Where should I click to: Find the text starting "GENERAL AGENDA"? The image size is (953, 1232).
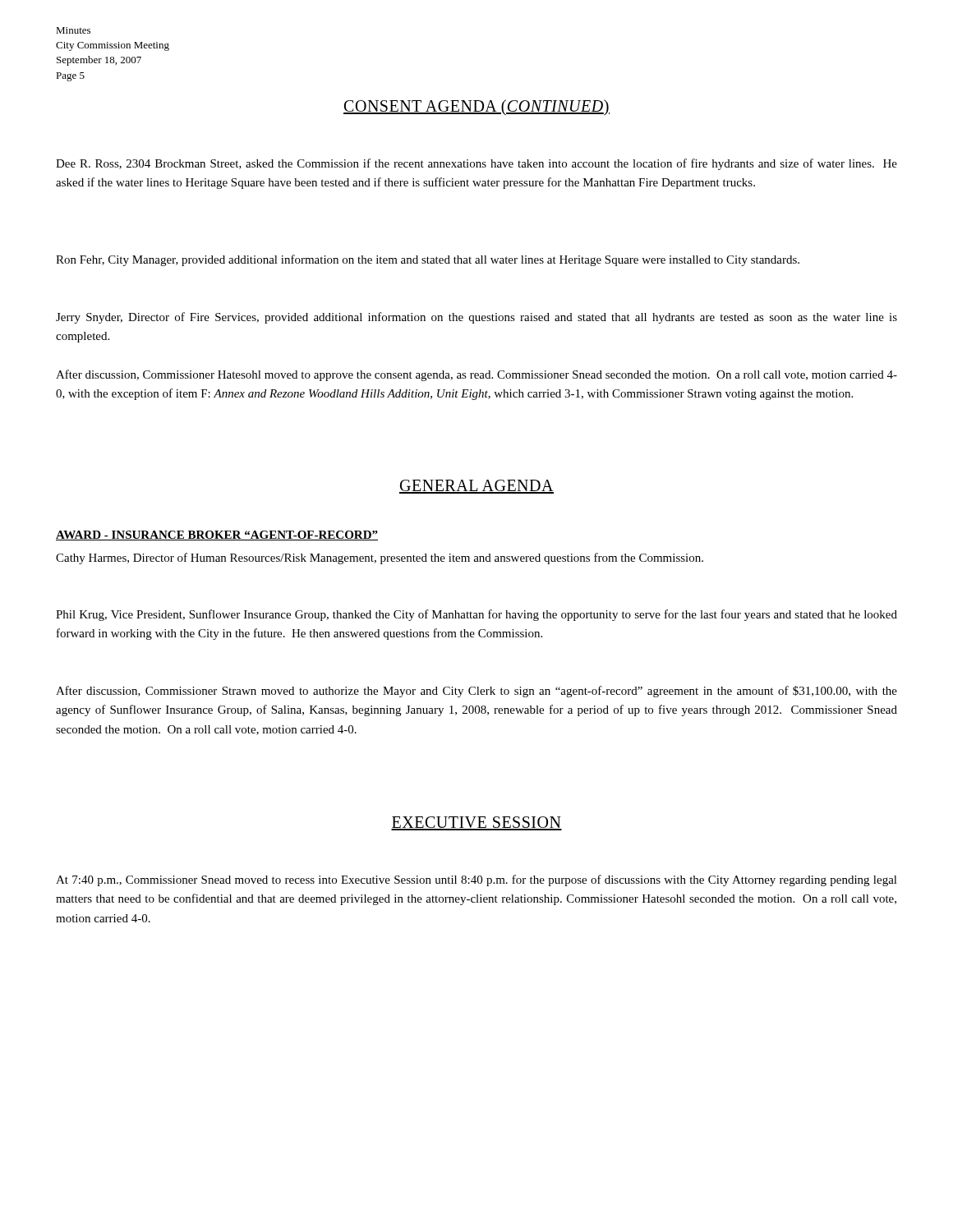pos(476,485)
